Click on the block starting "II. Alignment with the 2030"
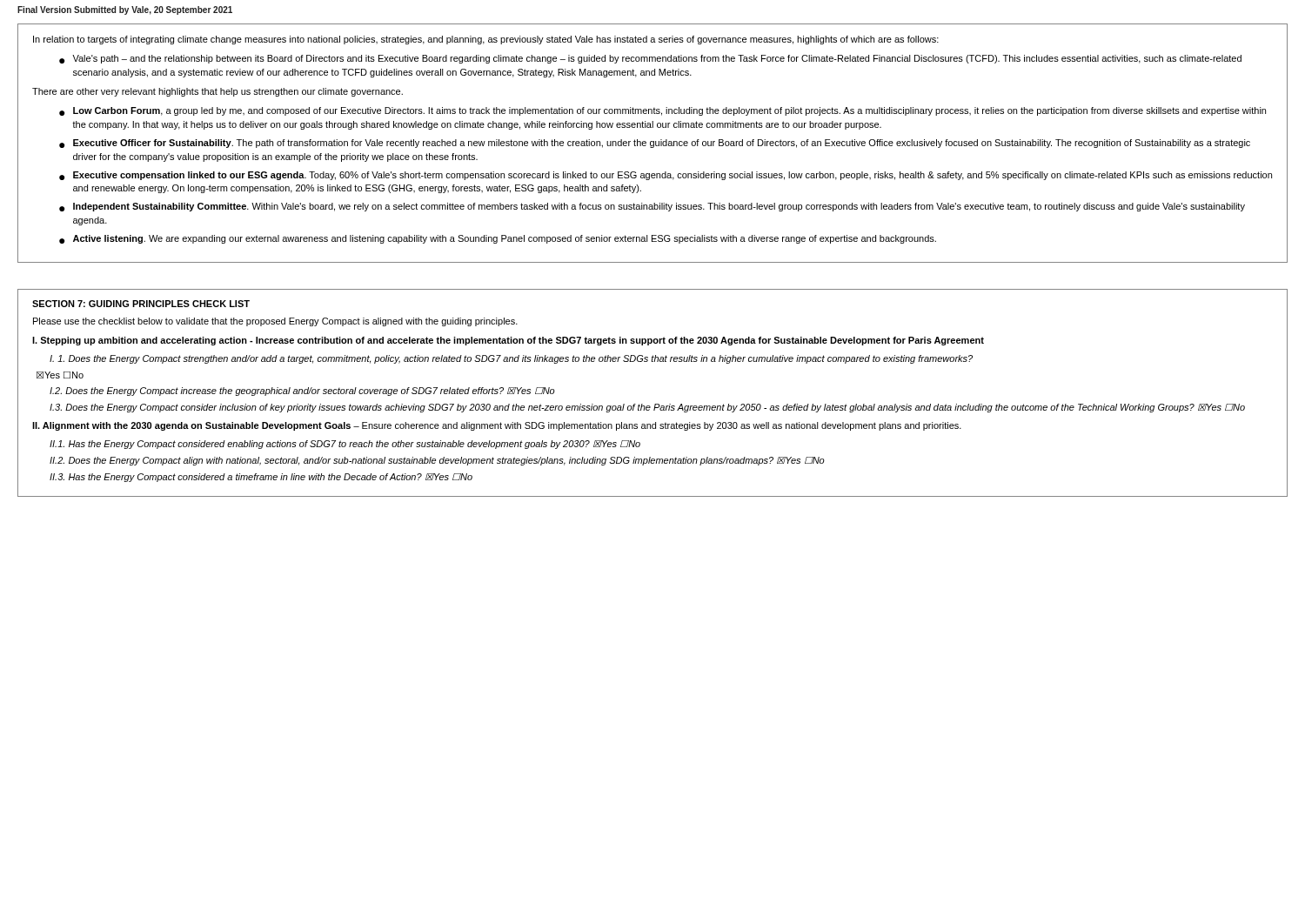1305x924 pixels. (x=497, y=426)
